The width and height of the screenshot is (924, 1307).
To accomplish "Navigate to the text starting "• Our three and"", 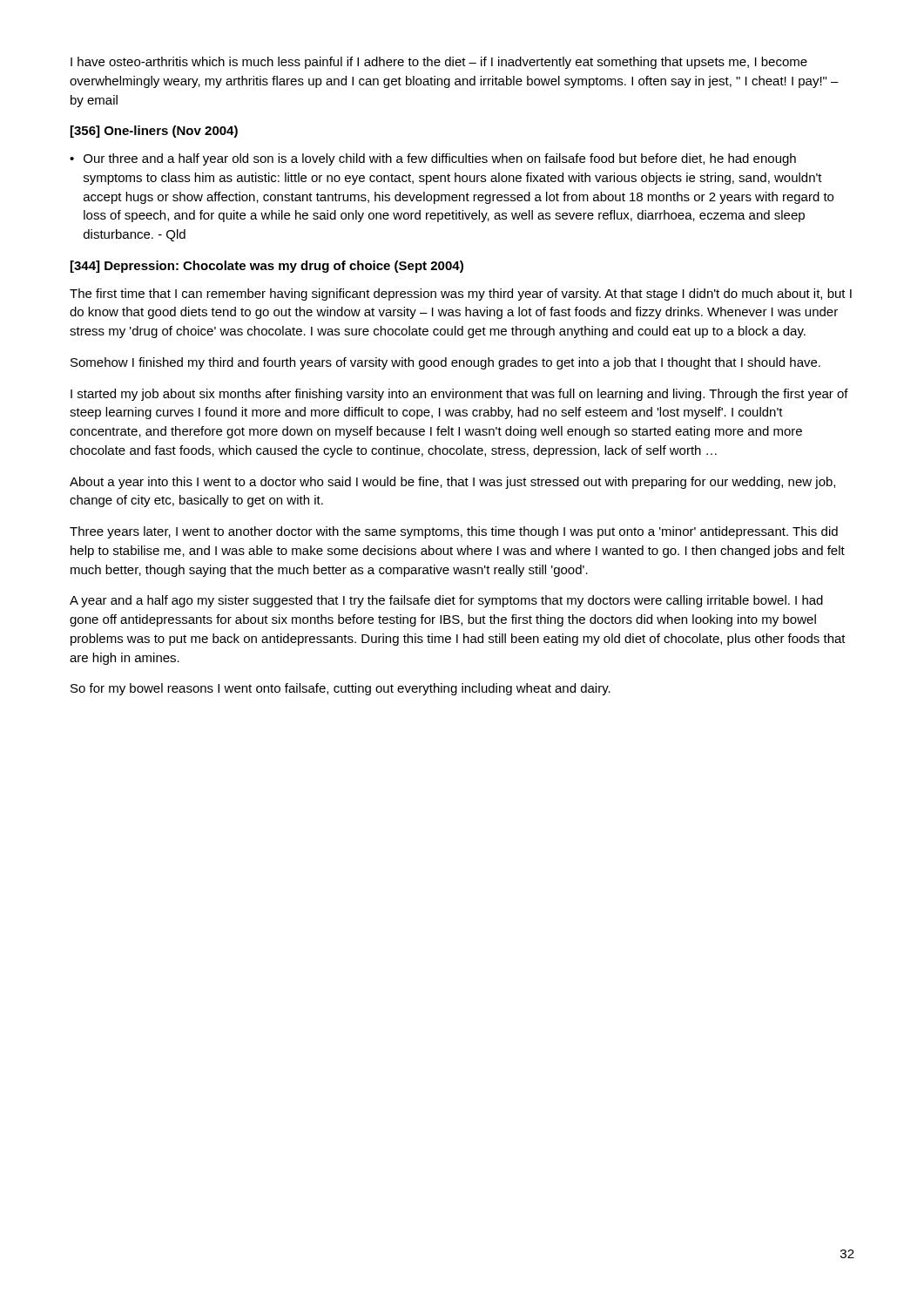I will coord(462,196).
